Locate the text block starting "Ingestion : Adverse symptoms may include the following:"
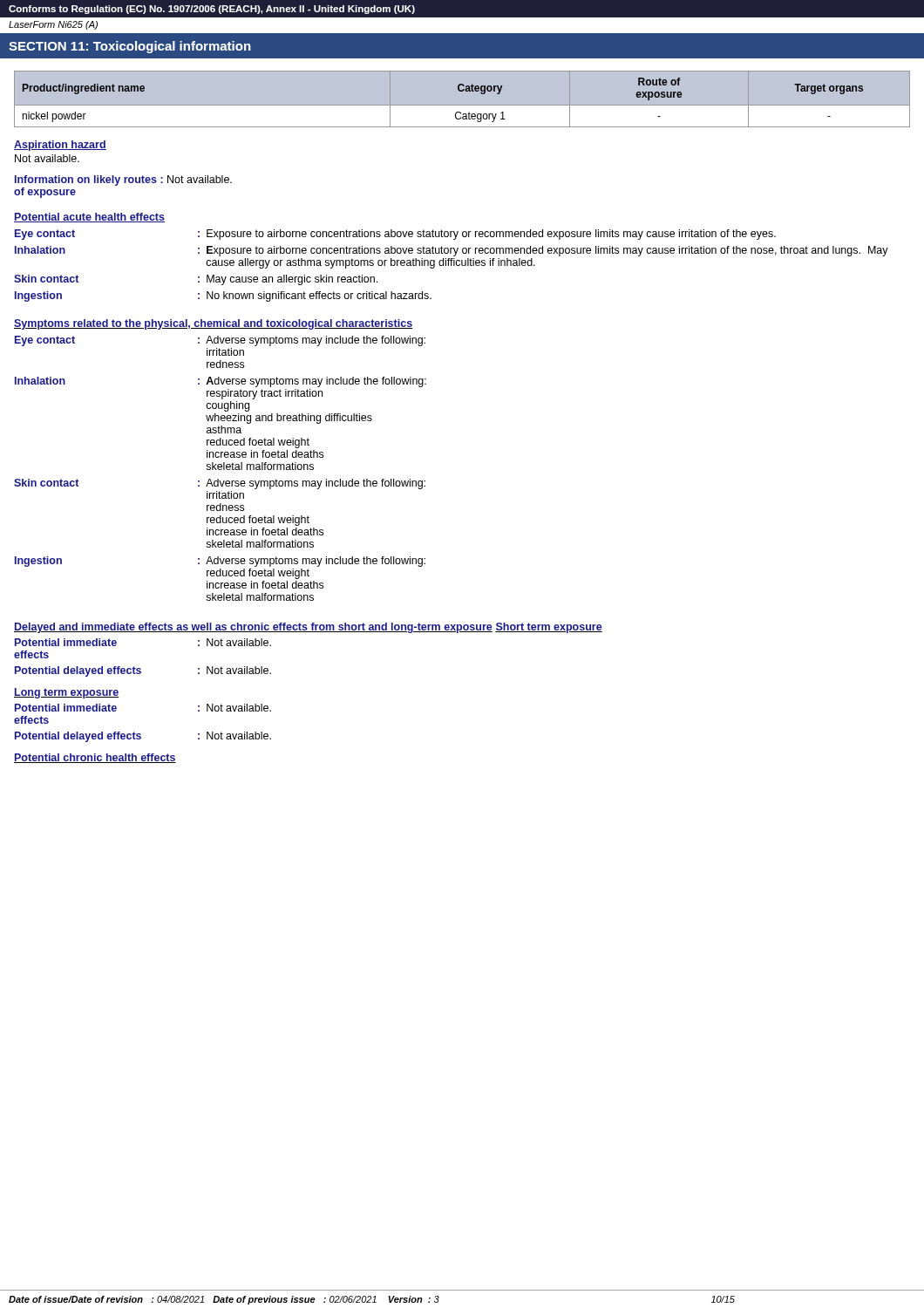 pos(220,579)
